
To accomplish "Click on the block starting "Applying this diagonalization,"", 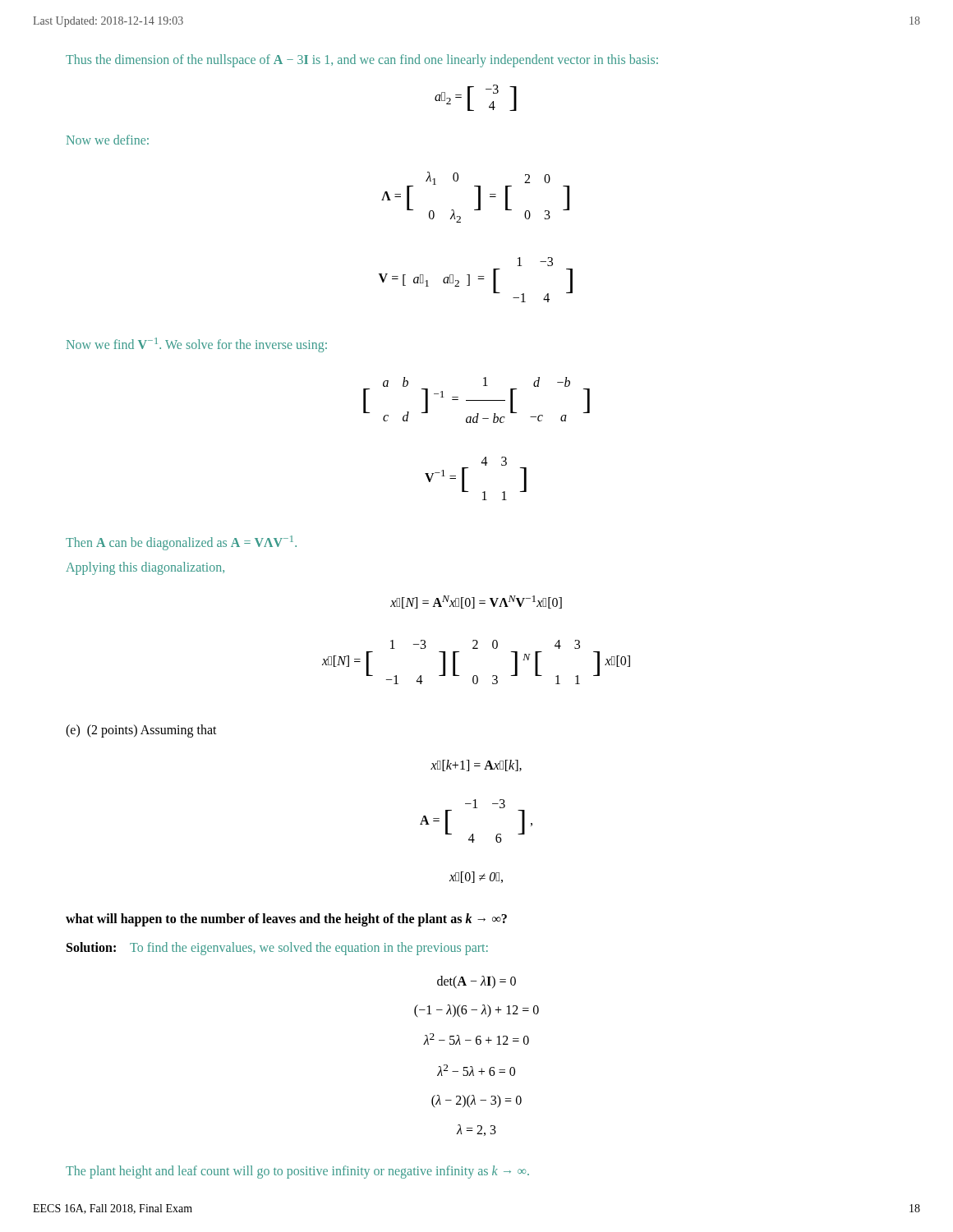I will pyautogui.click(x=146, y=567).
